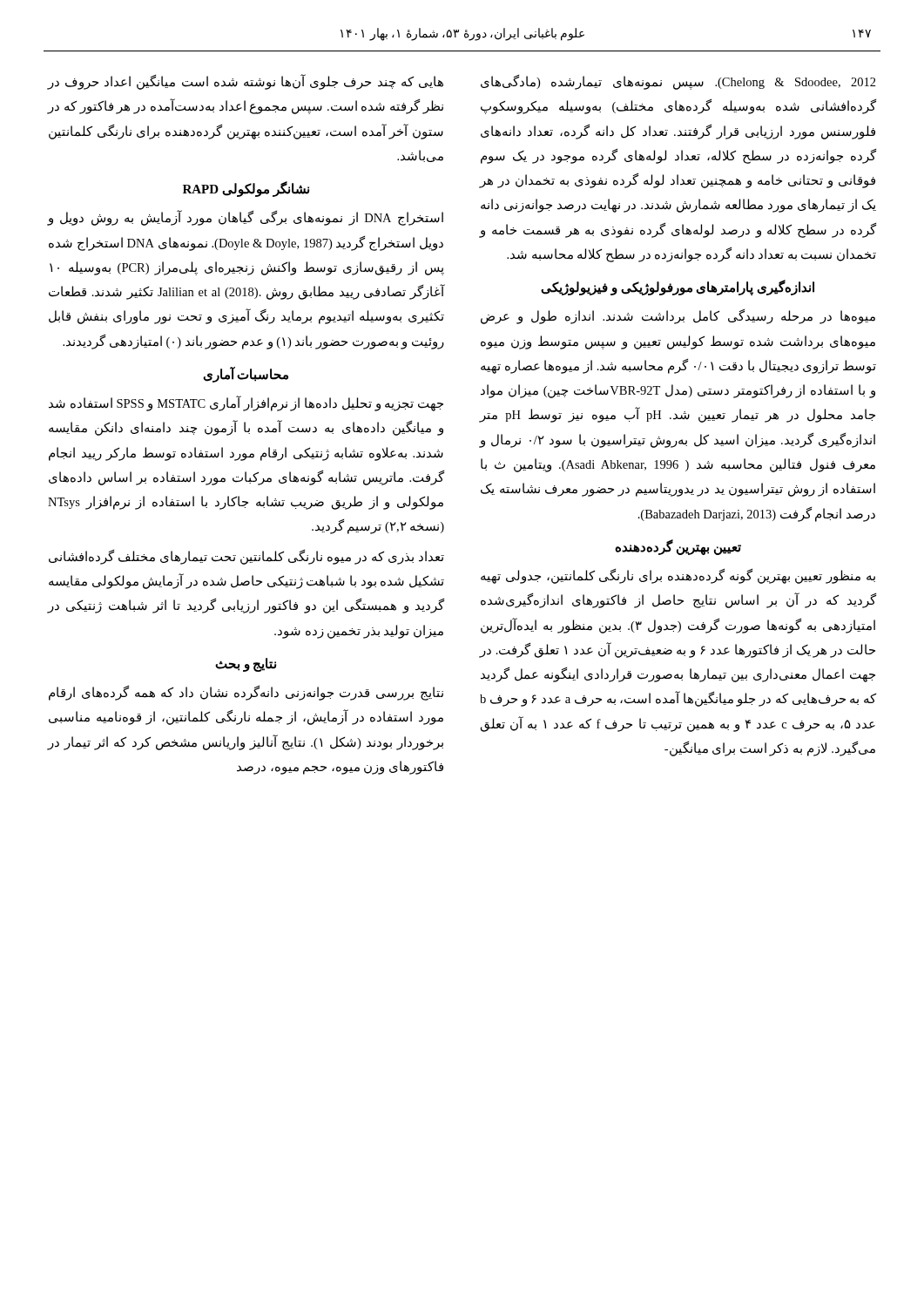Click the passage that begins "نتایج بررسی قدرت جوانه‌زنی دانه‌گرده"
This screenshot has height=1307, width=924.
point(246,730)
